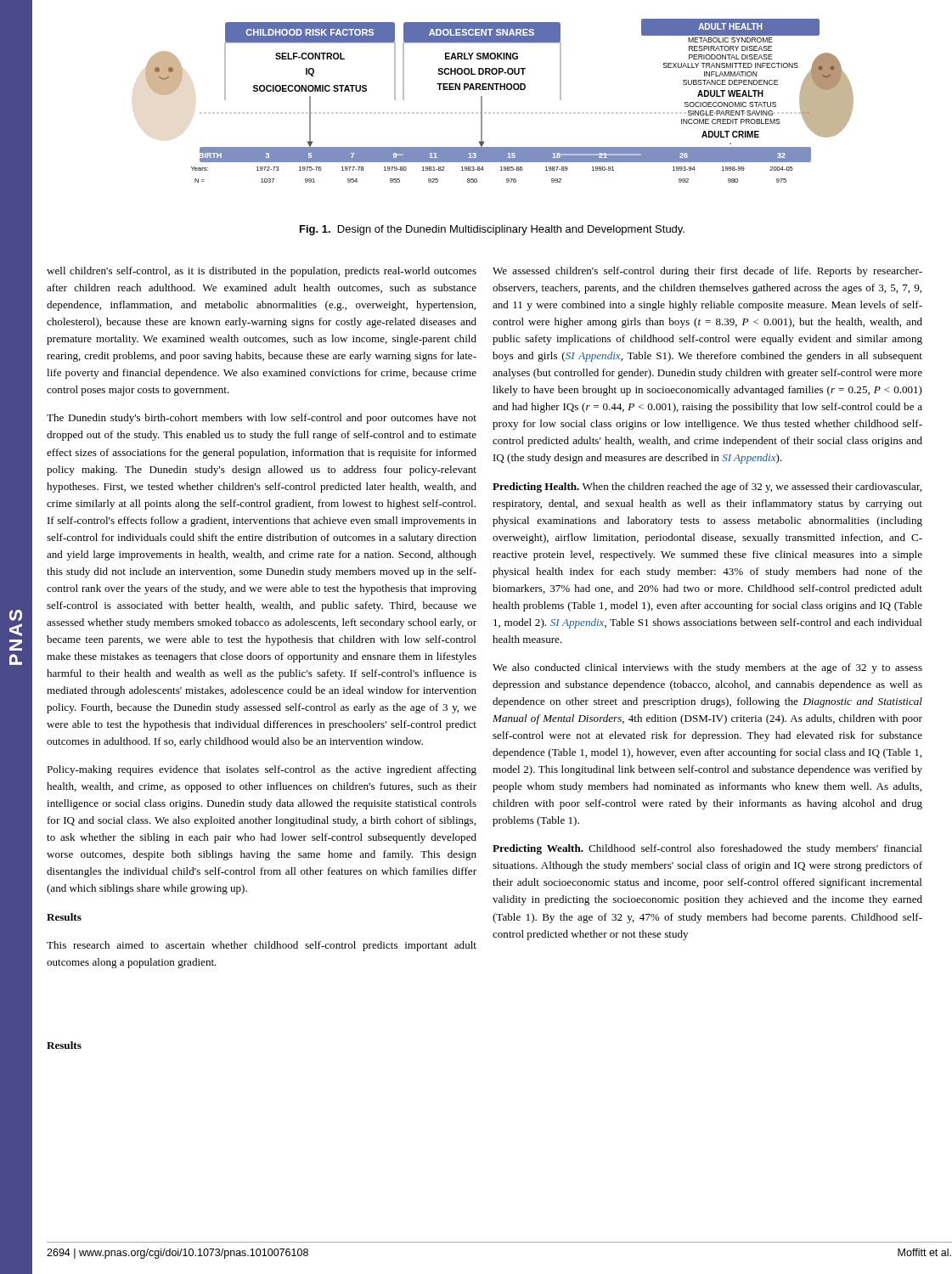The height and width of the screenshot is (1274, 952).
Task: Find the block on this page that starts "We assessed children's self-control"
Action: pos(707,602)
